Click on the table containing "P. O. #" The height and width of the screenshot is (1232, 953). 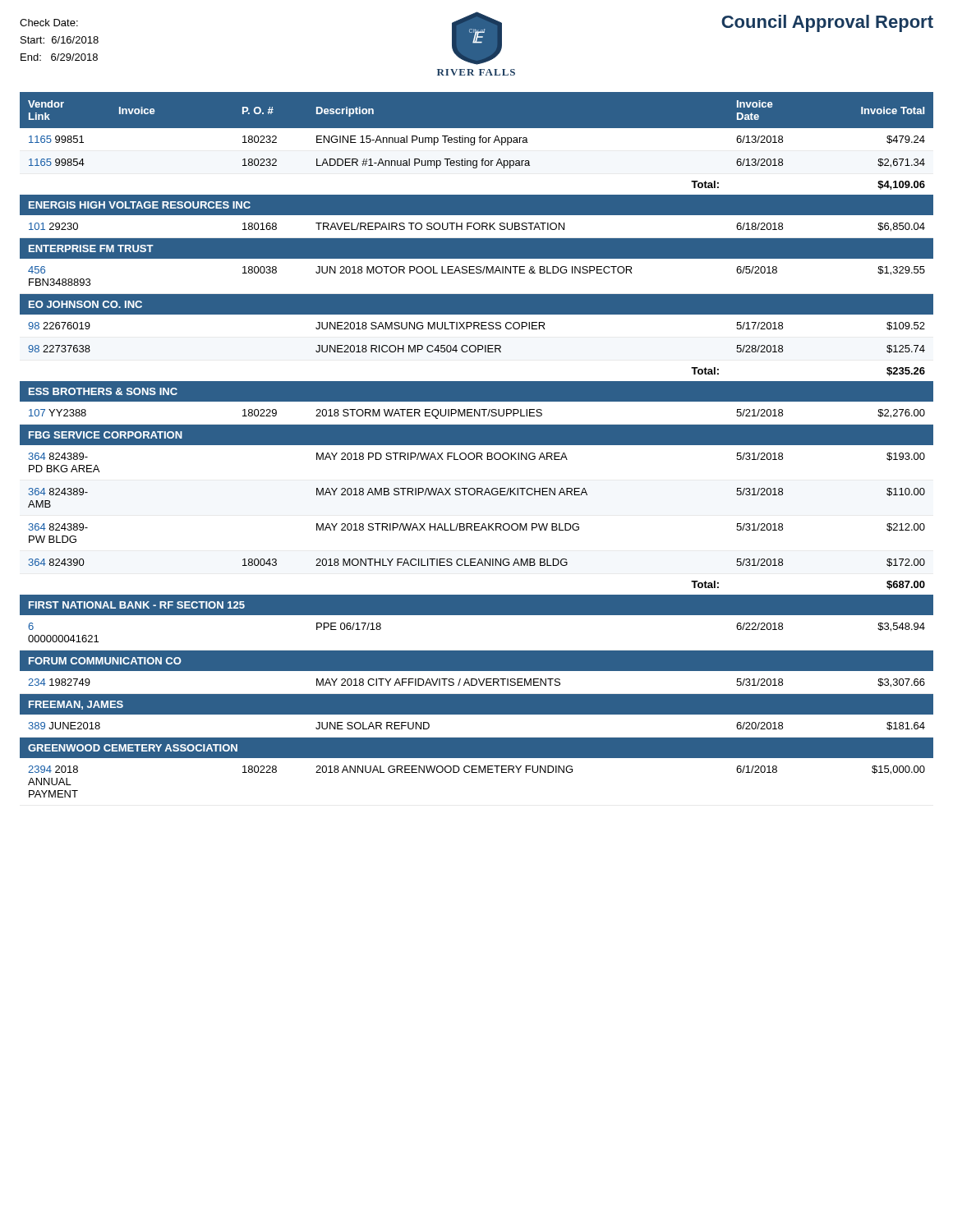(x=476, y=449)
